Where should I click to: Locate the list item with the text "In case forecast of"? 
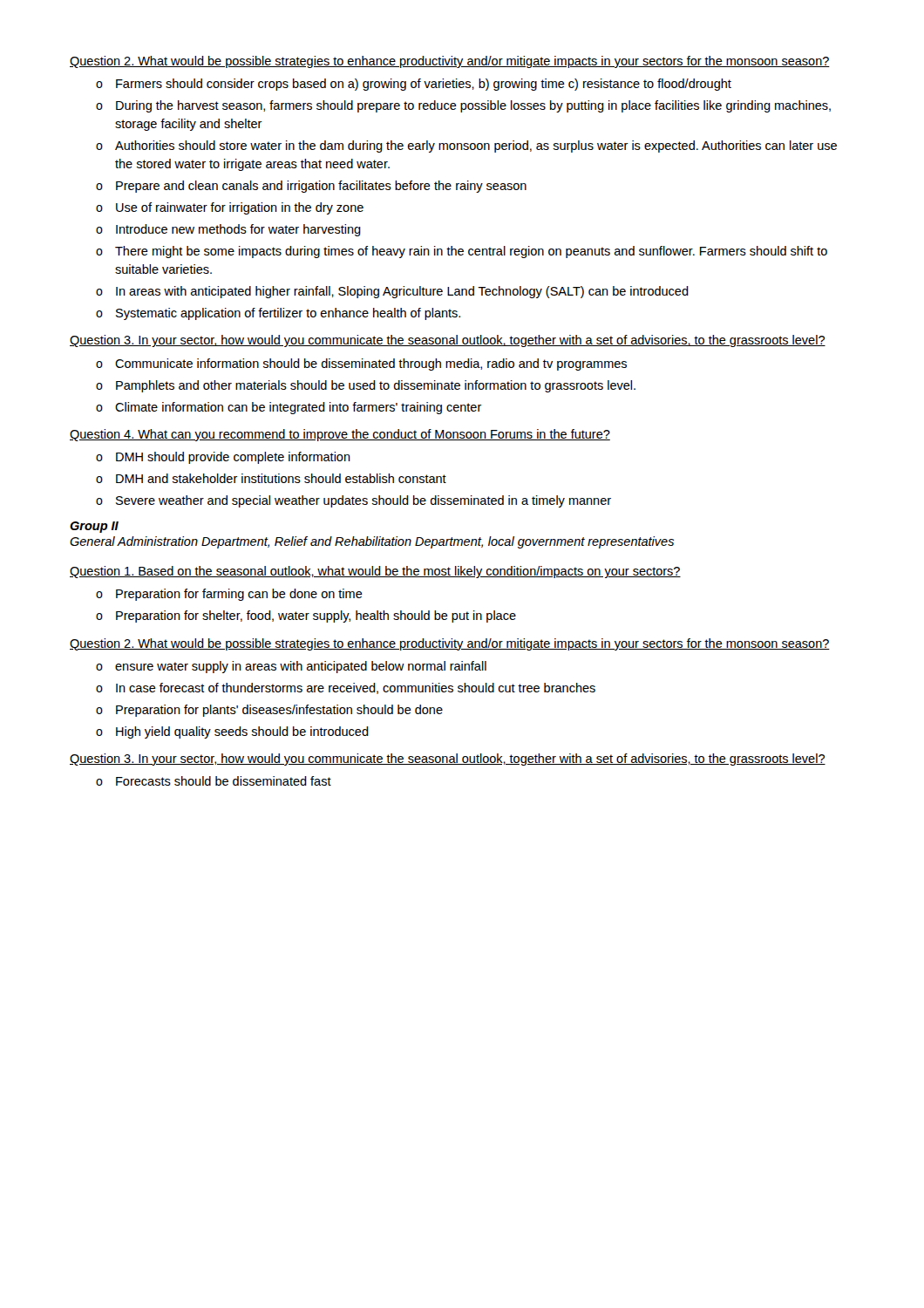355,688
